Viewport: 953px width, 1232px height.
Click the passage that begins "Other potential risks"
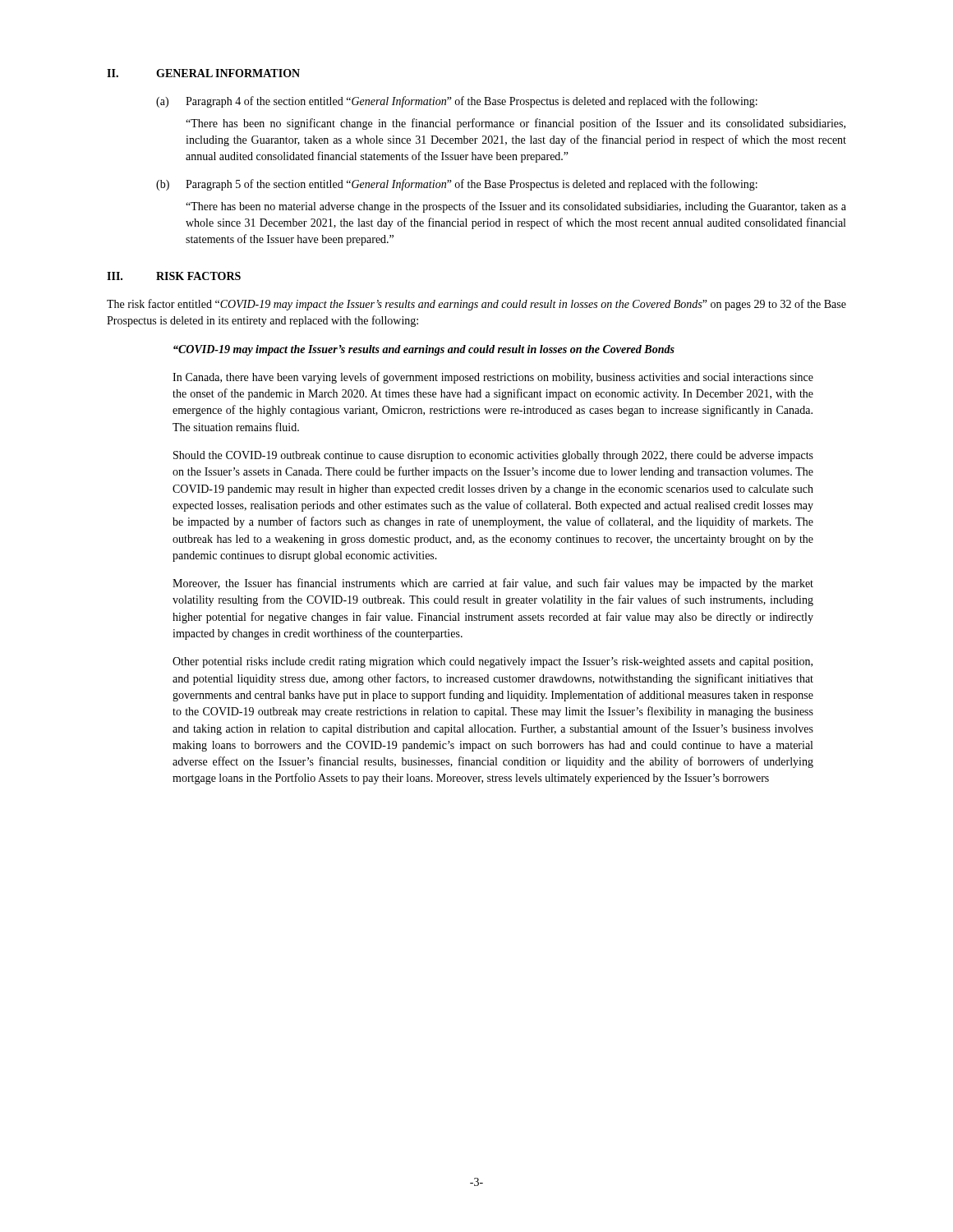[493, 720]
